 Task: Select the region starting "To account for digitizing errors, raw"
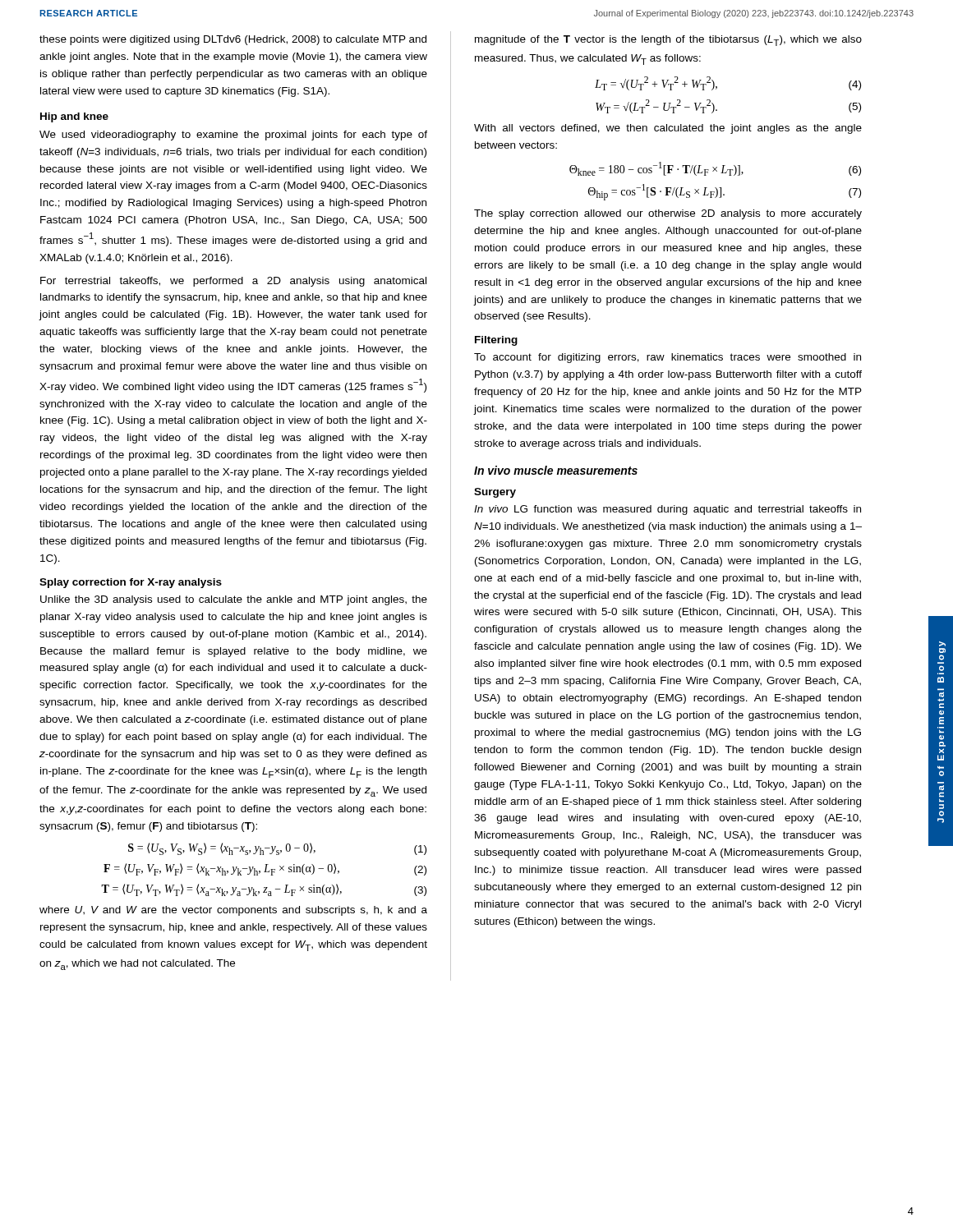pyautogui.click(x=668, y=401)
